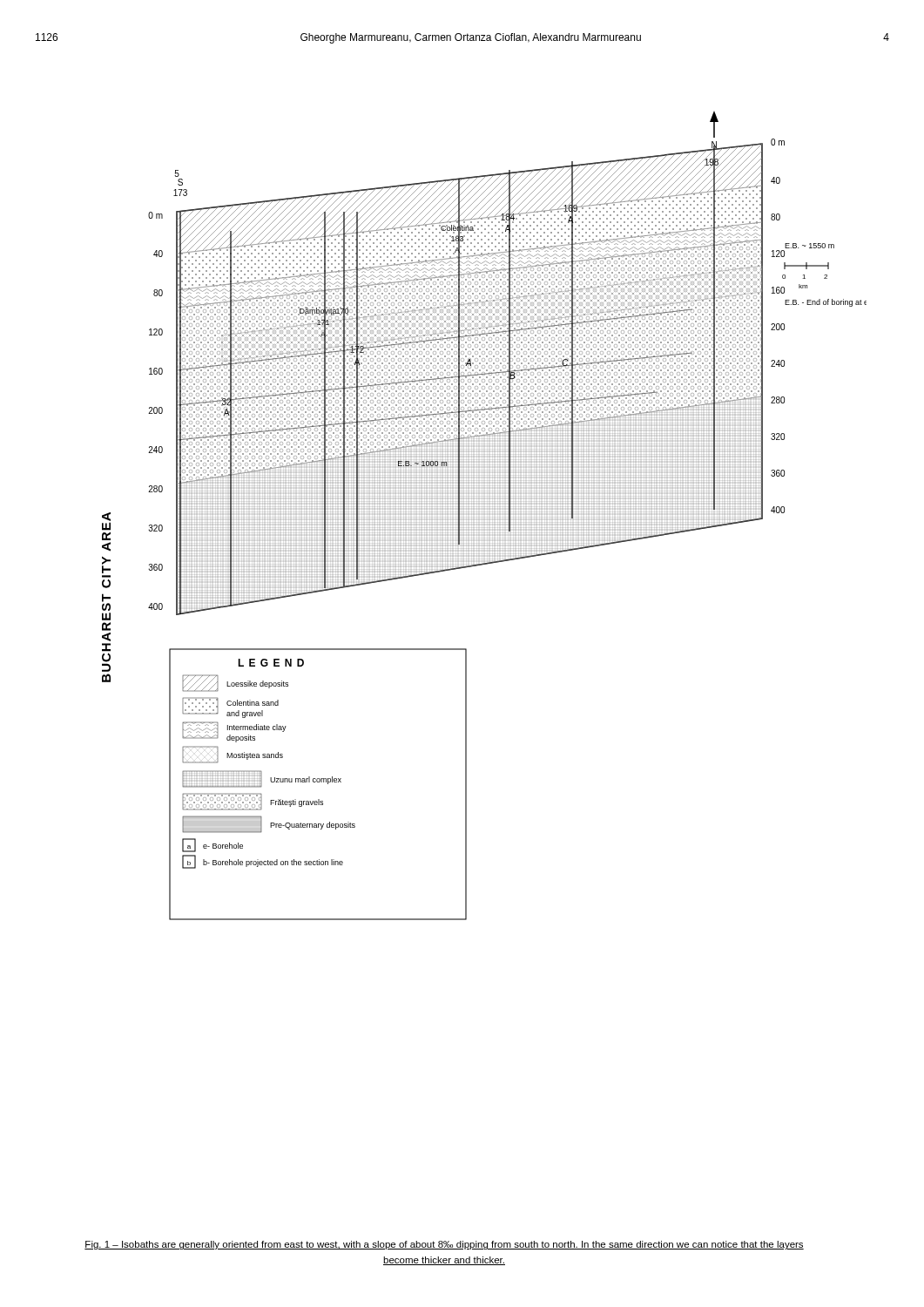Locate the engineering diagram

[x=457, y=649]
